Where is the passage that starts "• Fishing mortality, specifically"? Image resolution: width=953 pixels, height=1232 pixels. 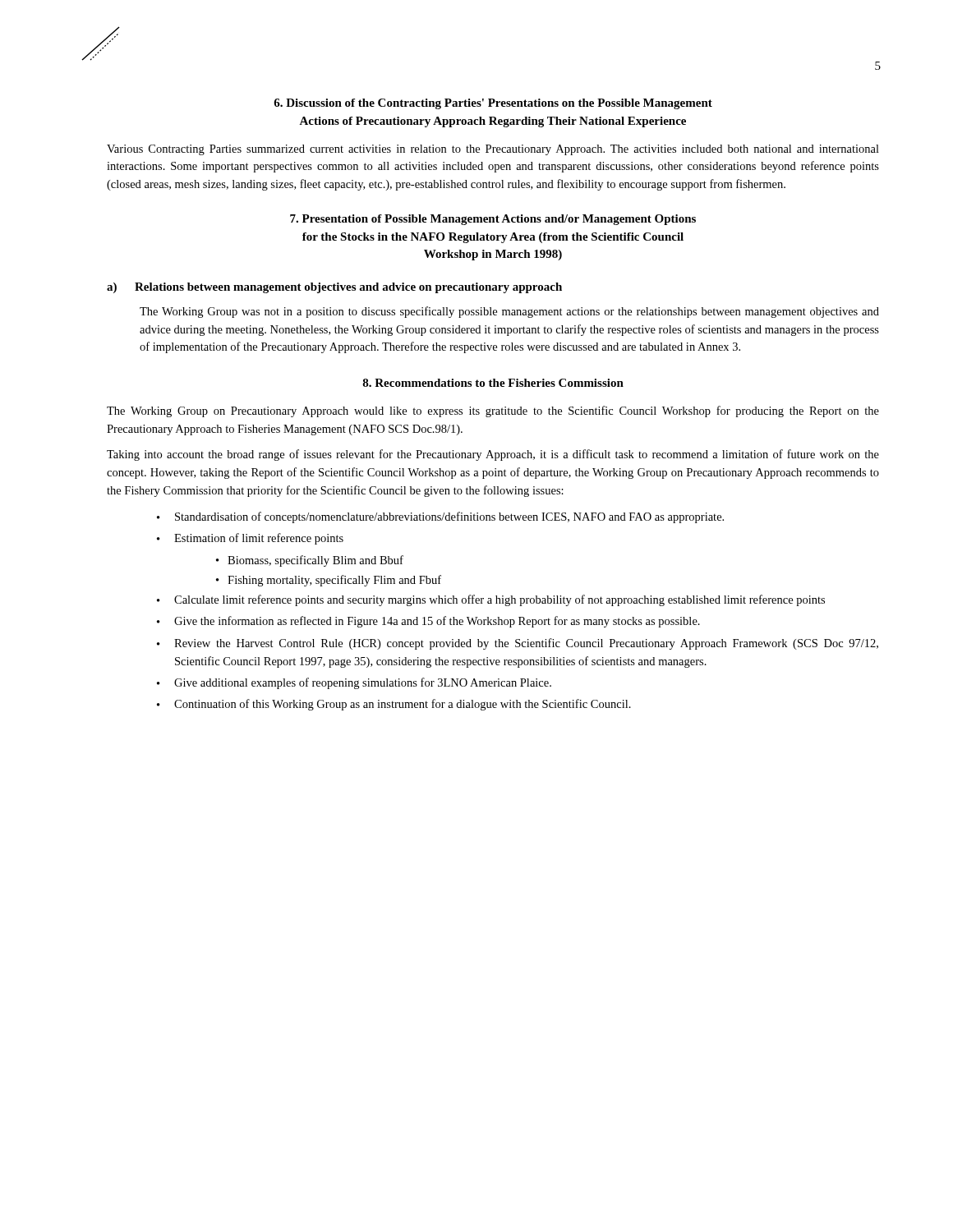tap(328, 580)
